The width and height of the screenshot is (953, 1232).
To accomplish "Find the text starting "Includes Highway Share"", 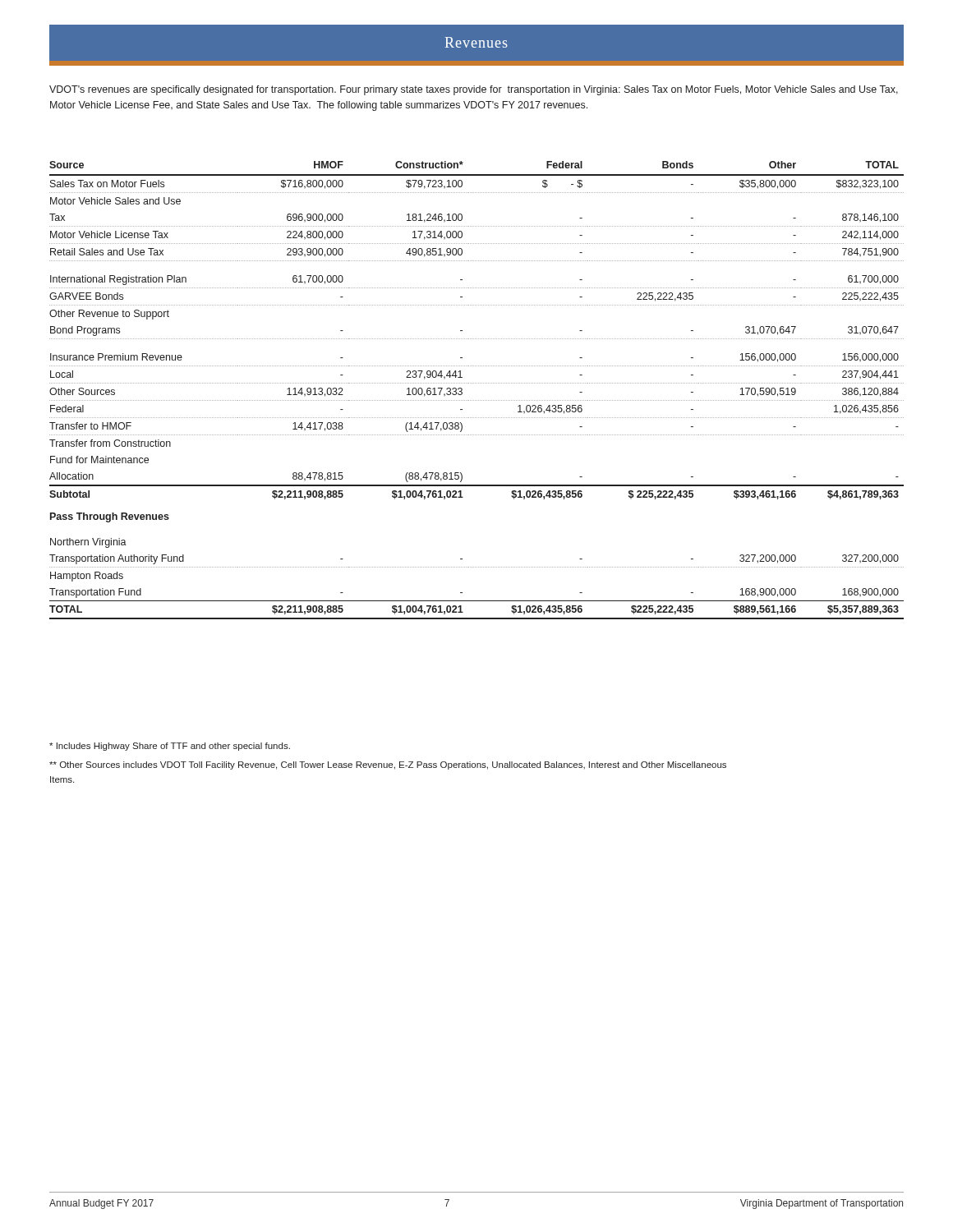I will pyautogui.click(x=170, y=746).
